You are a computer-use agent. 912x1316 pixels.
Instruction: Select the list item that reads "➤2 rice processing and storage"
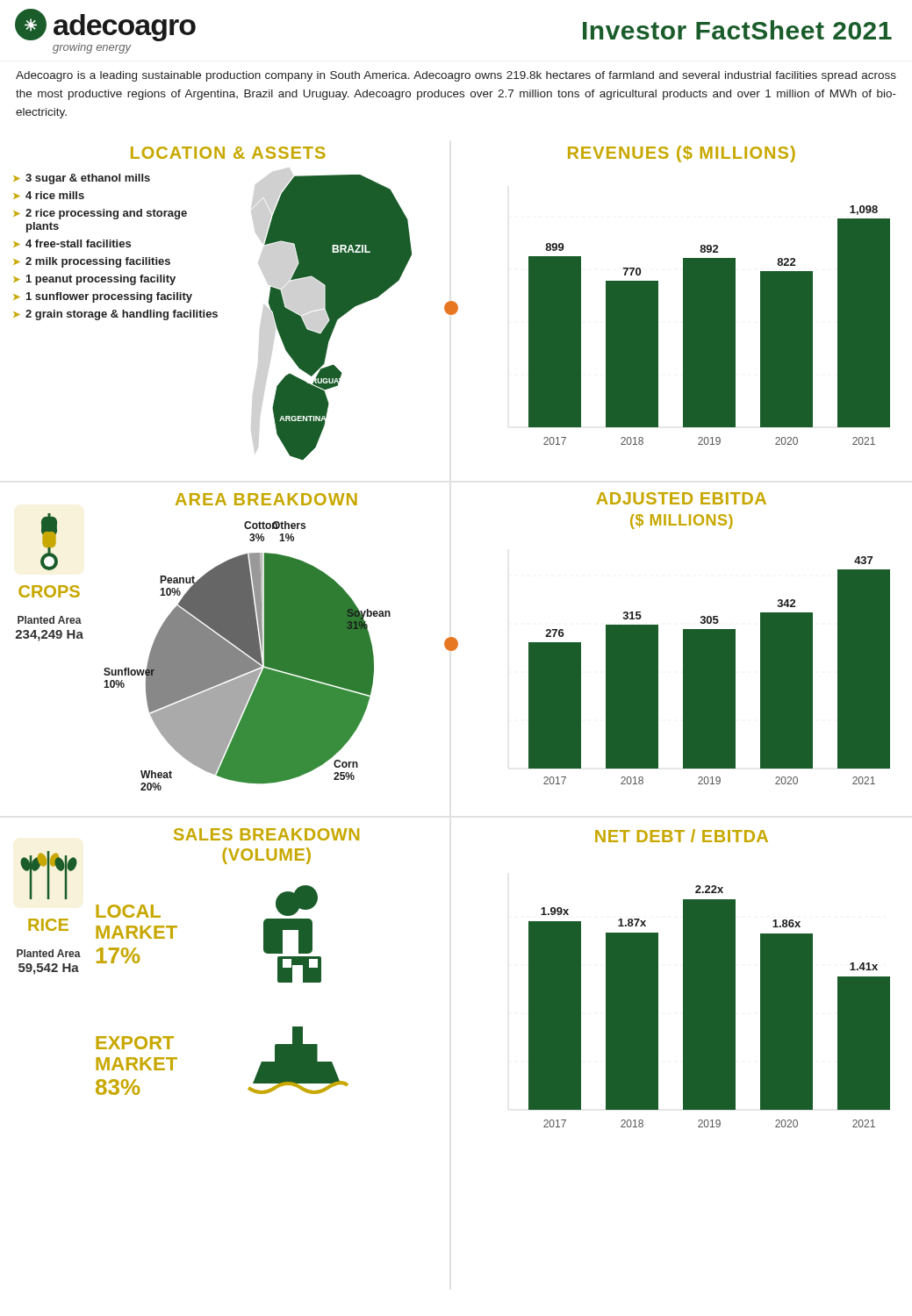pos(118,219)
